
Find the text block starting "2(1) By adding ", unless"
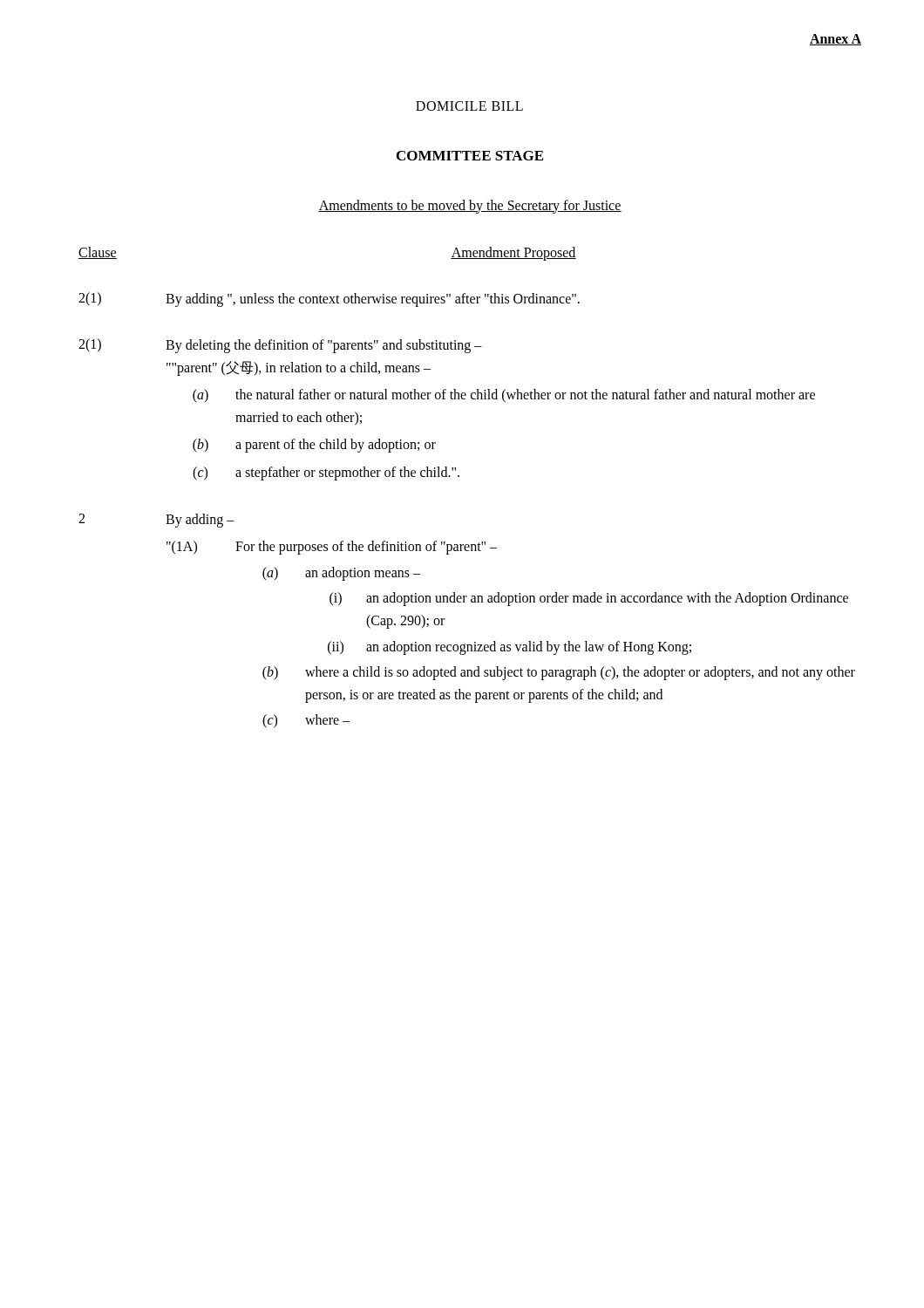(470, 298)
